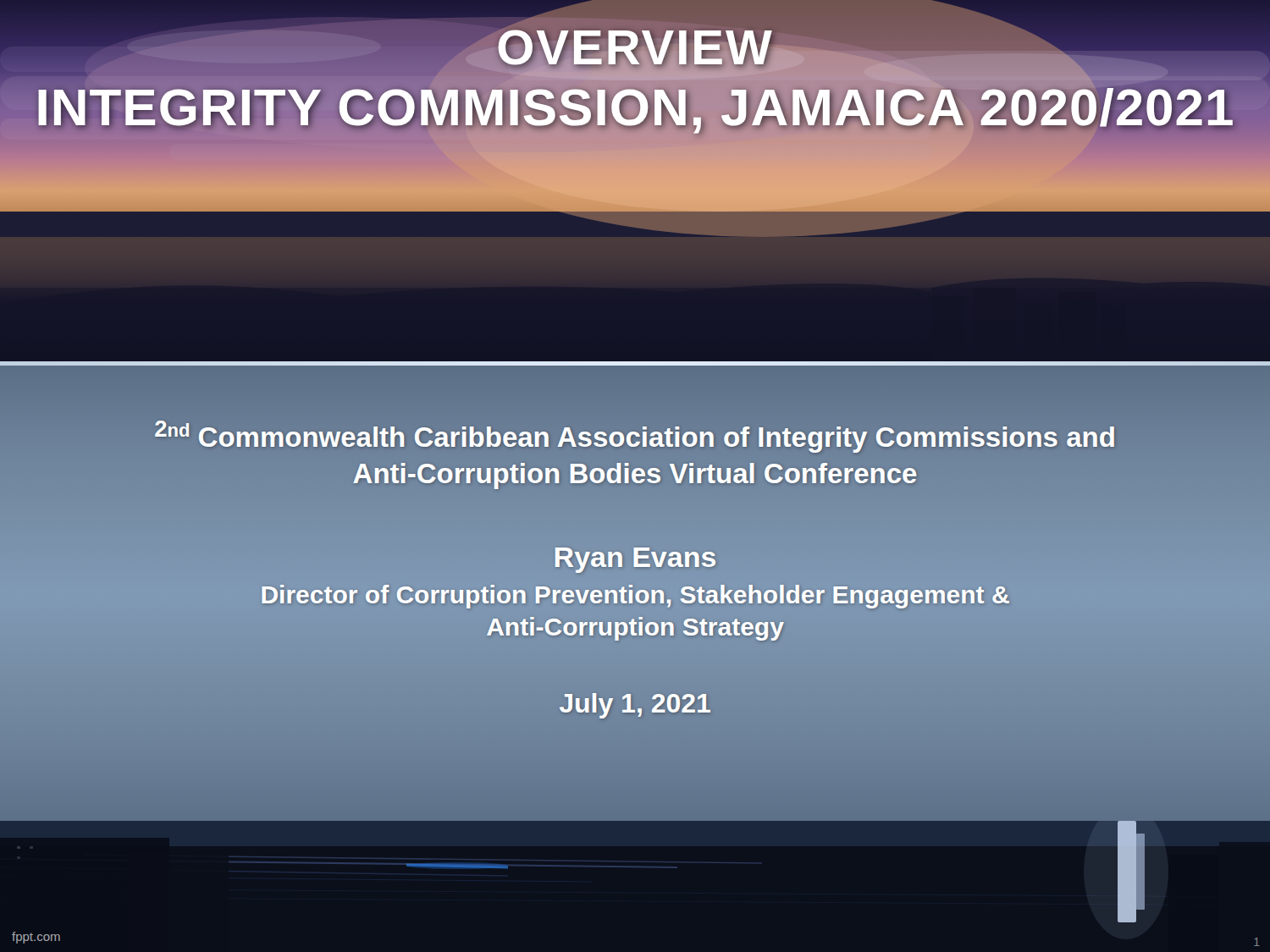Find the block starting "2nd Commonwealth Caribbean Association of Integrity Commissions and"
This screenshot has height=952, width=1270.
(635, 452)
